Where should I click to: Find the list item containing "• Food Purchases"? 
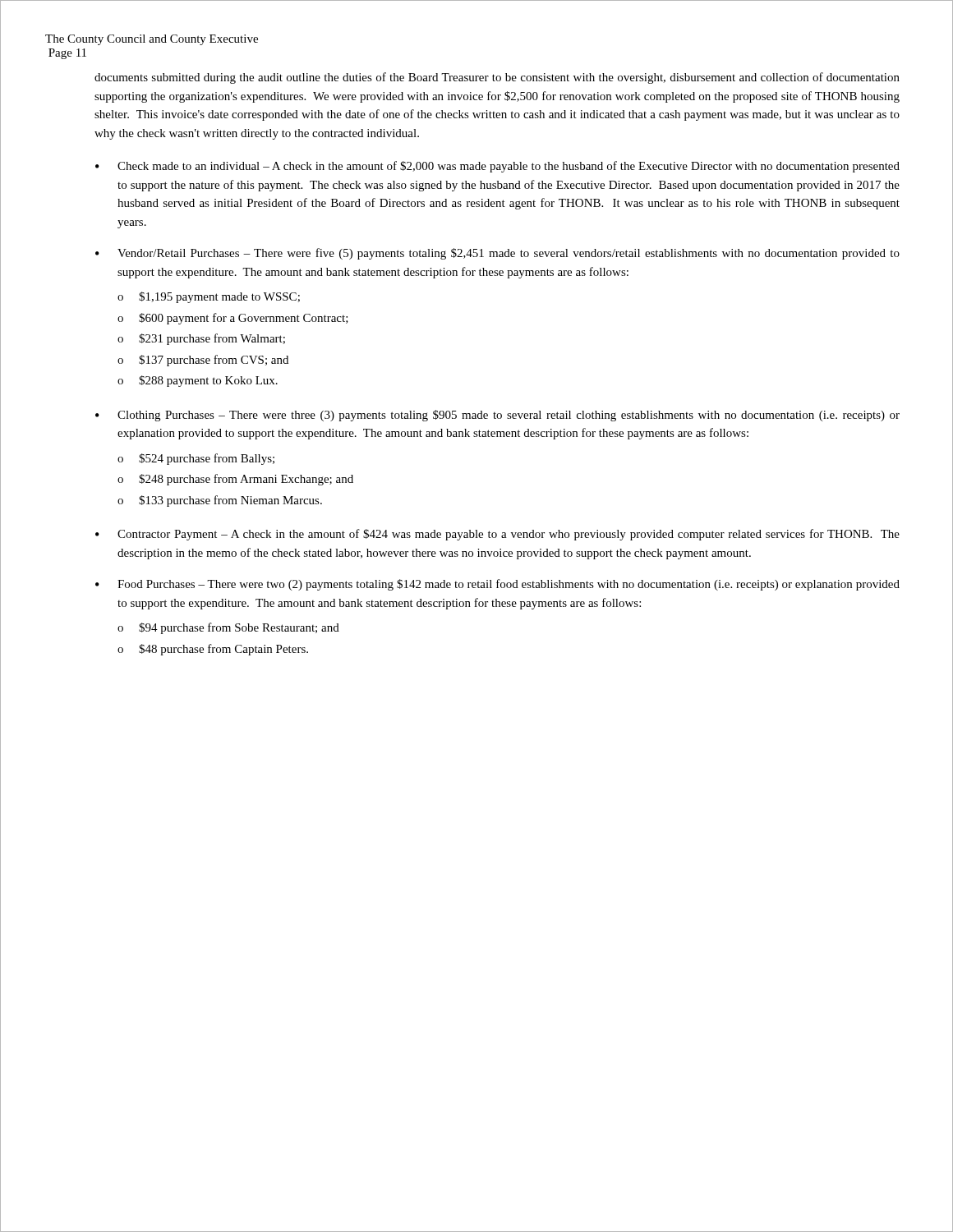[x=497, y=618]
